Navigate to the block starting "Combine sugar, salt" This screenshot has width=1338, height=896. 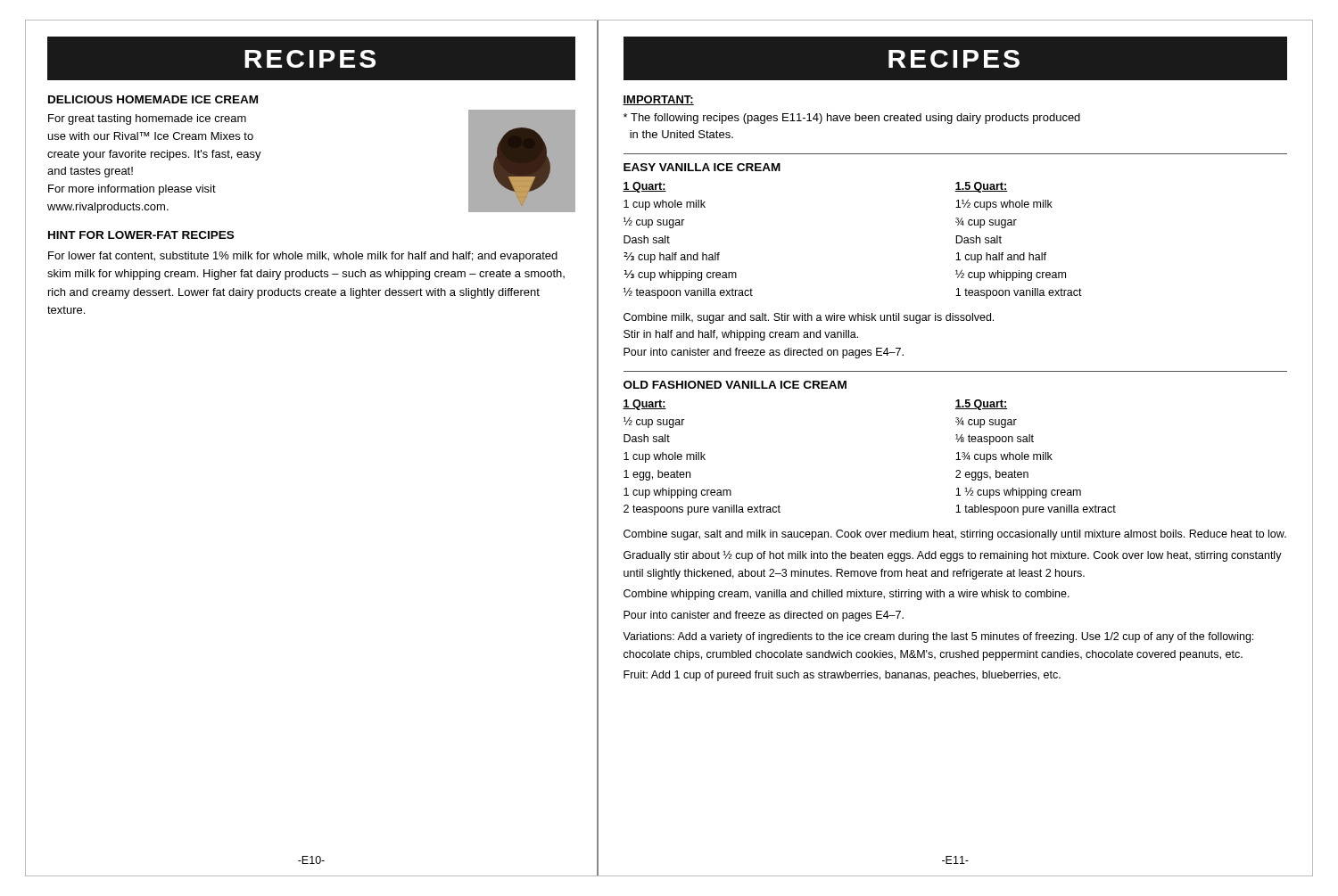(x=955, y=534)
